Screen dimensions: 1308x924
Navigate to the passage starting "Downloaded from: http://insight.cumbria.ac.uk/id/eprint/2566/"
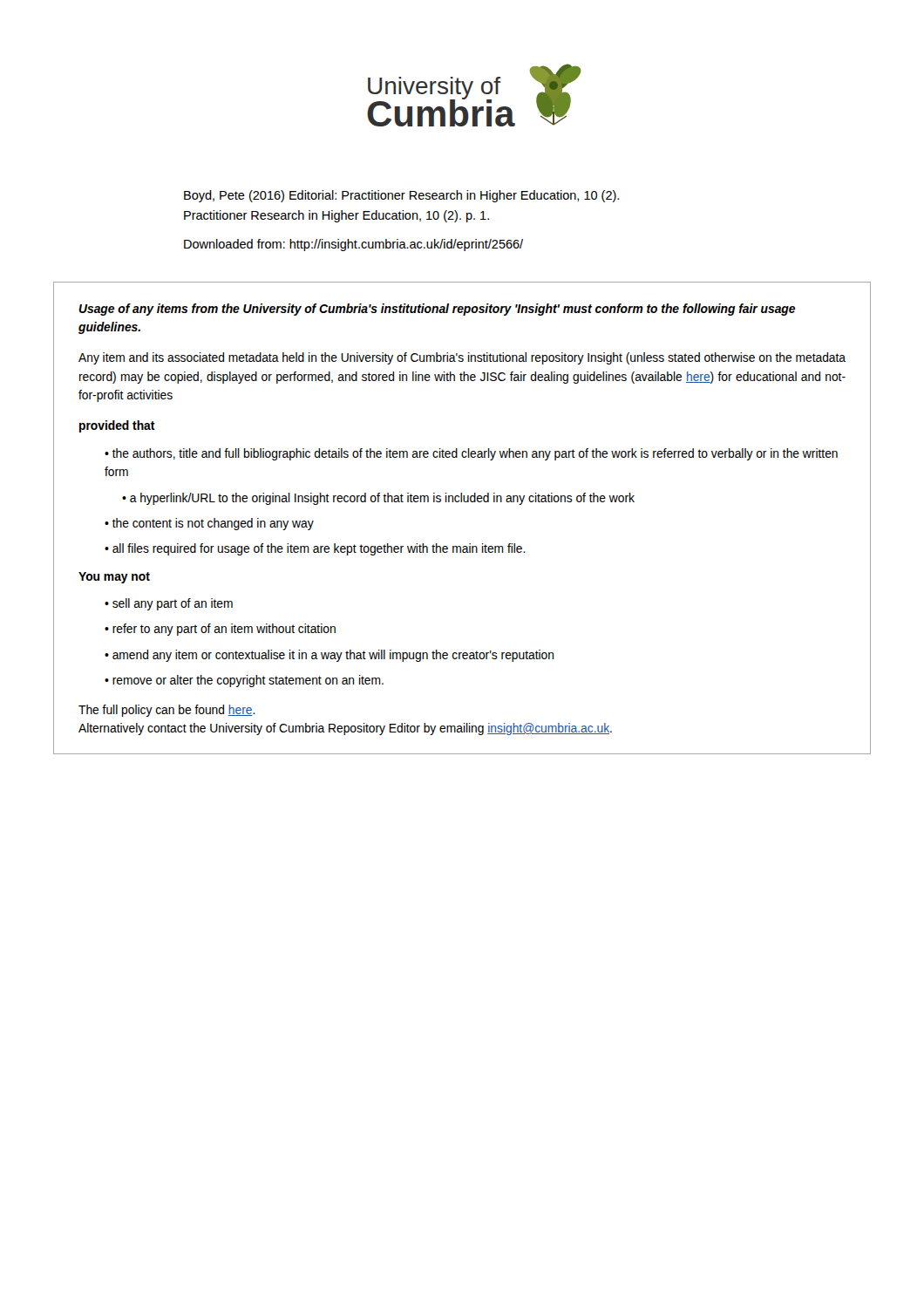tap(353, 244)
